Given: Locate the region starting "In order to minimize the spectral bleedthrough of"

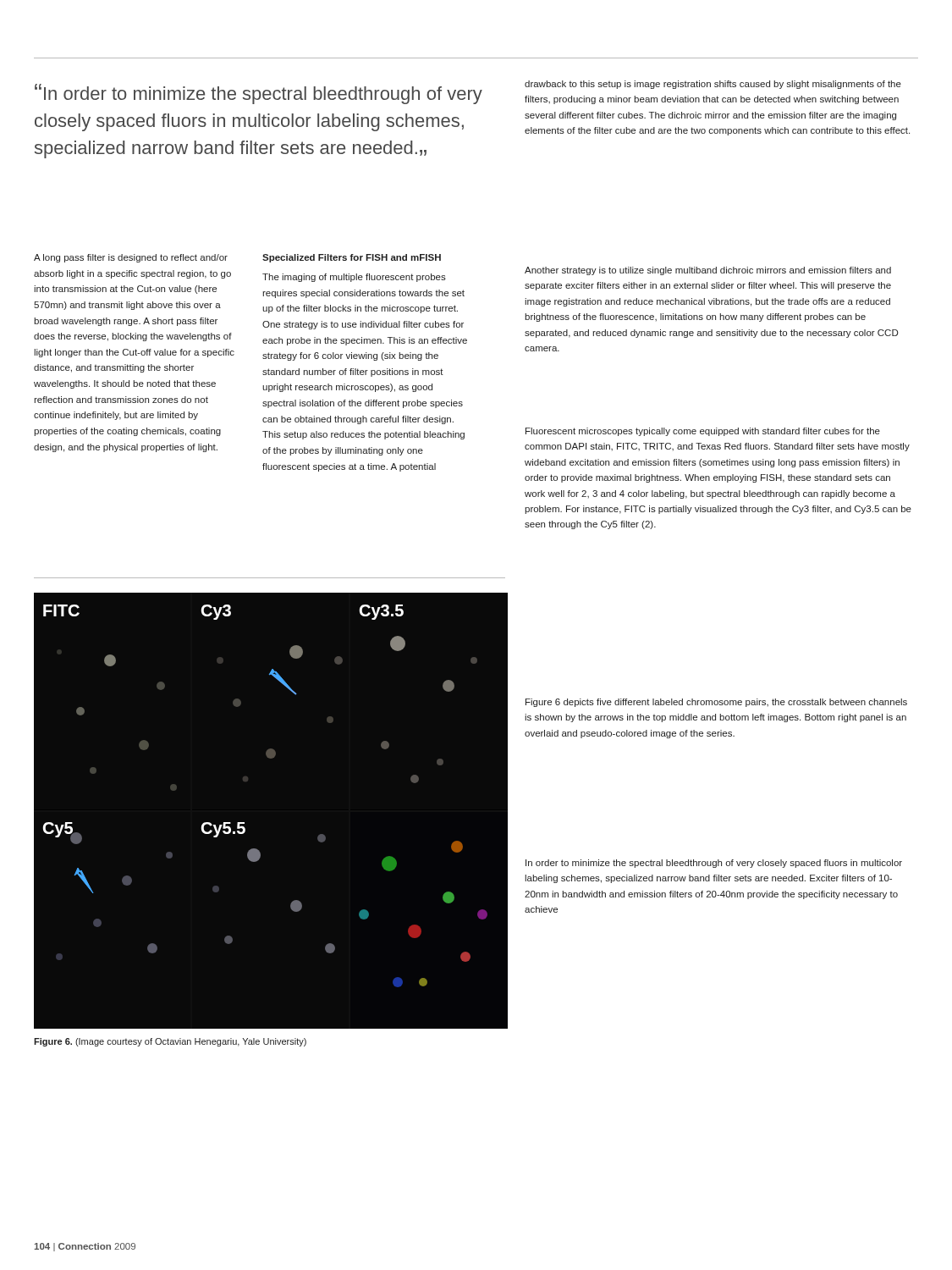Looking at the screenshot, I should (713, 886).
